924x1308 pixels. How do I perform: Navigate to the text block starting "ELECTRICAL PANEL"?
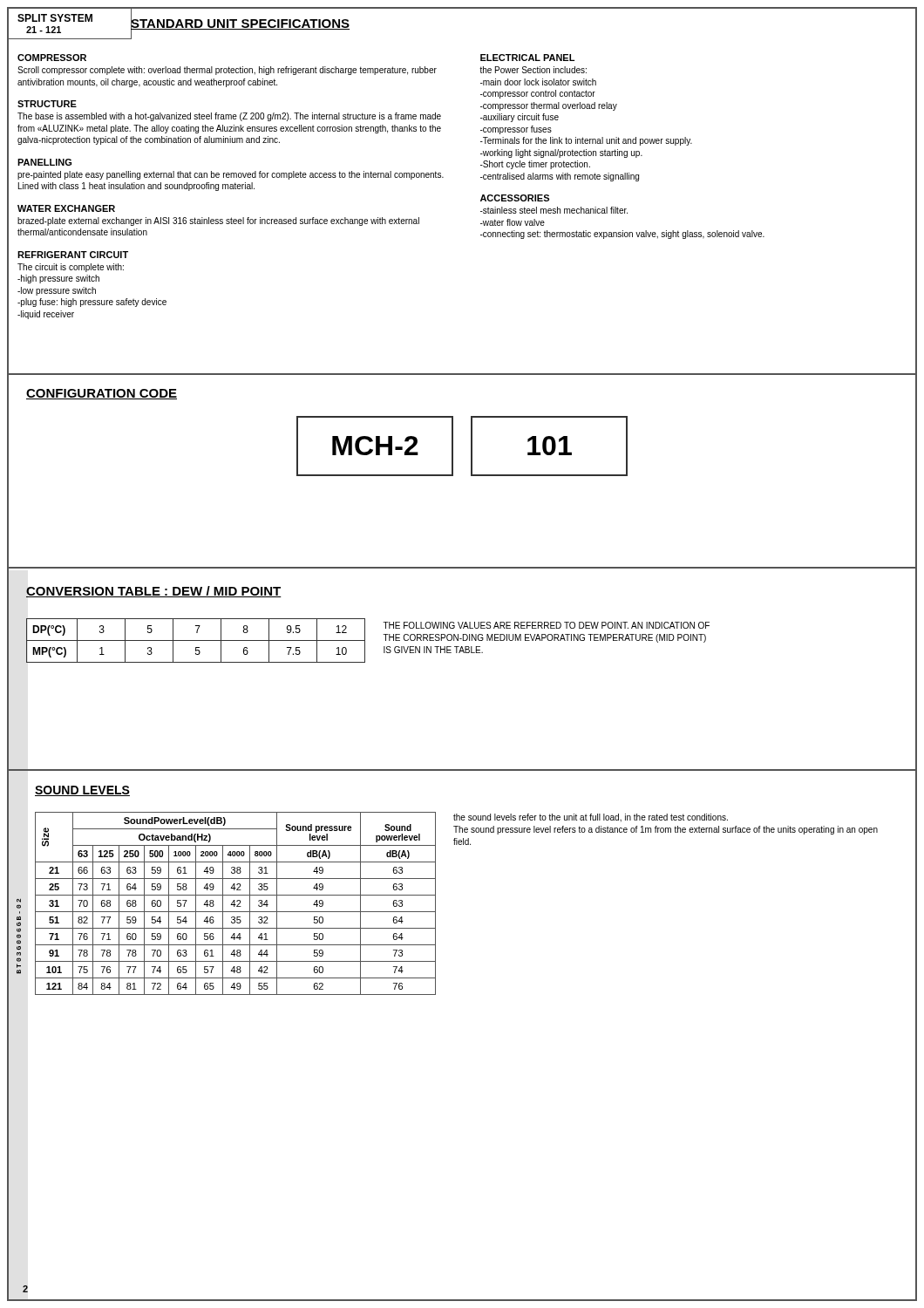527,58
